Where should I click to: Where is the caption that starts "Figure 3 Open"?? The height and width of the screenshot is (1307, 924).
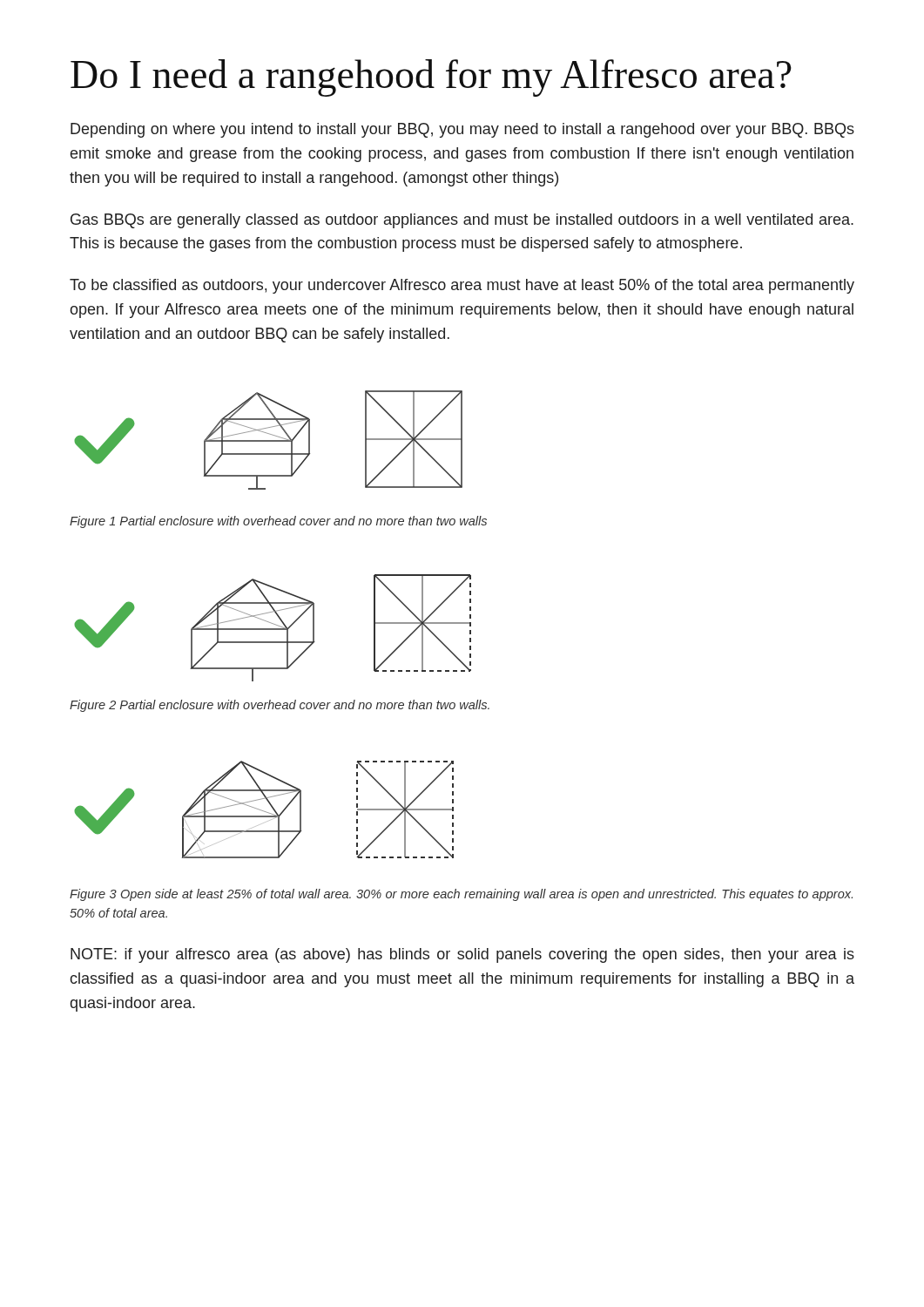click(462, 904)
